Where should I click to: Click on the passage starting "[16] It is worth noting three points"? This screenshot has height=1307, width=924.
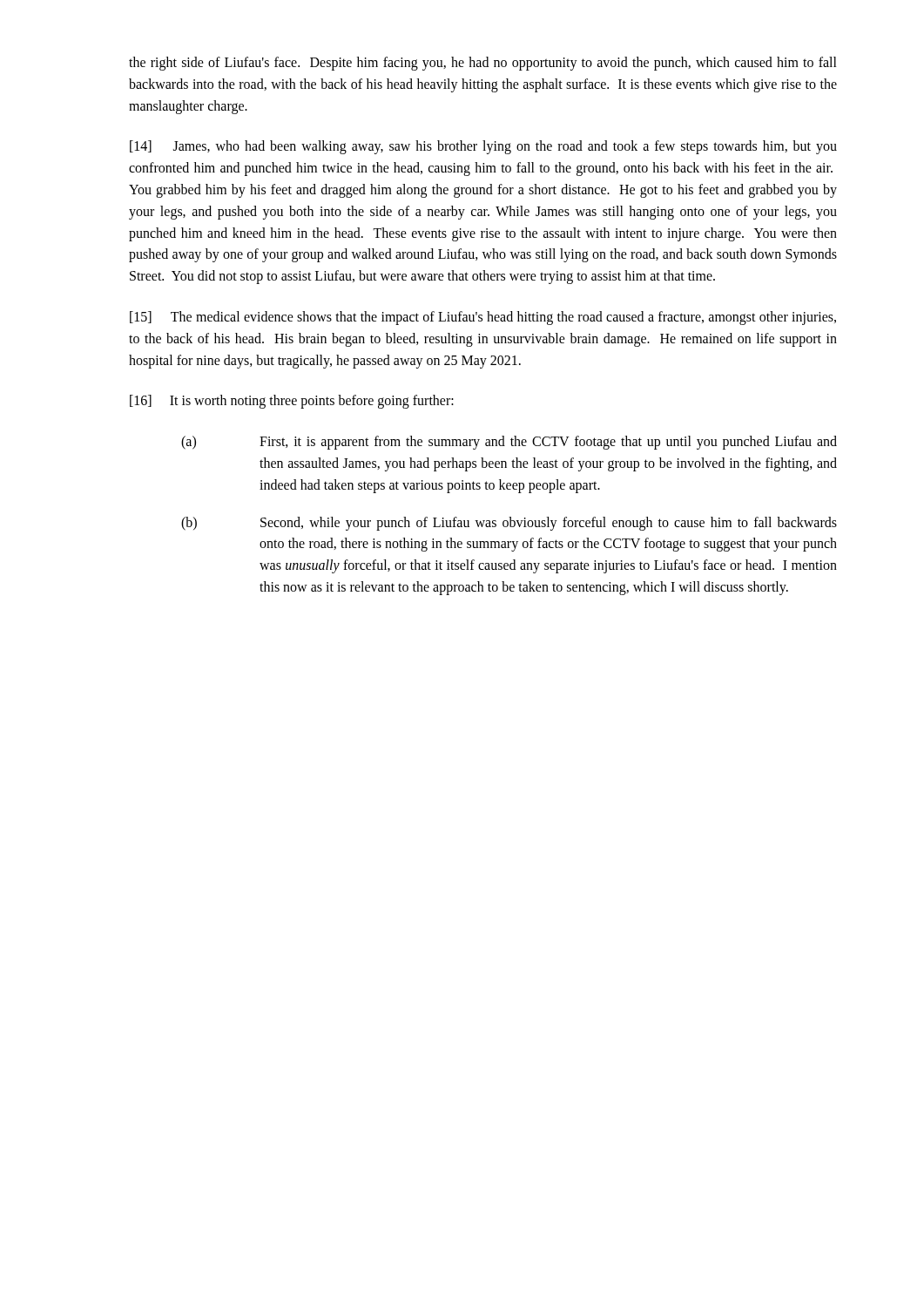pos(292,401)
